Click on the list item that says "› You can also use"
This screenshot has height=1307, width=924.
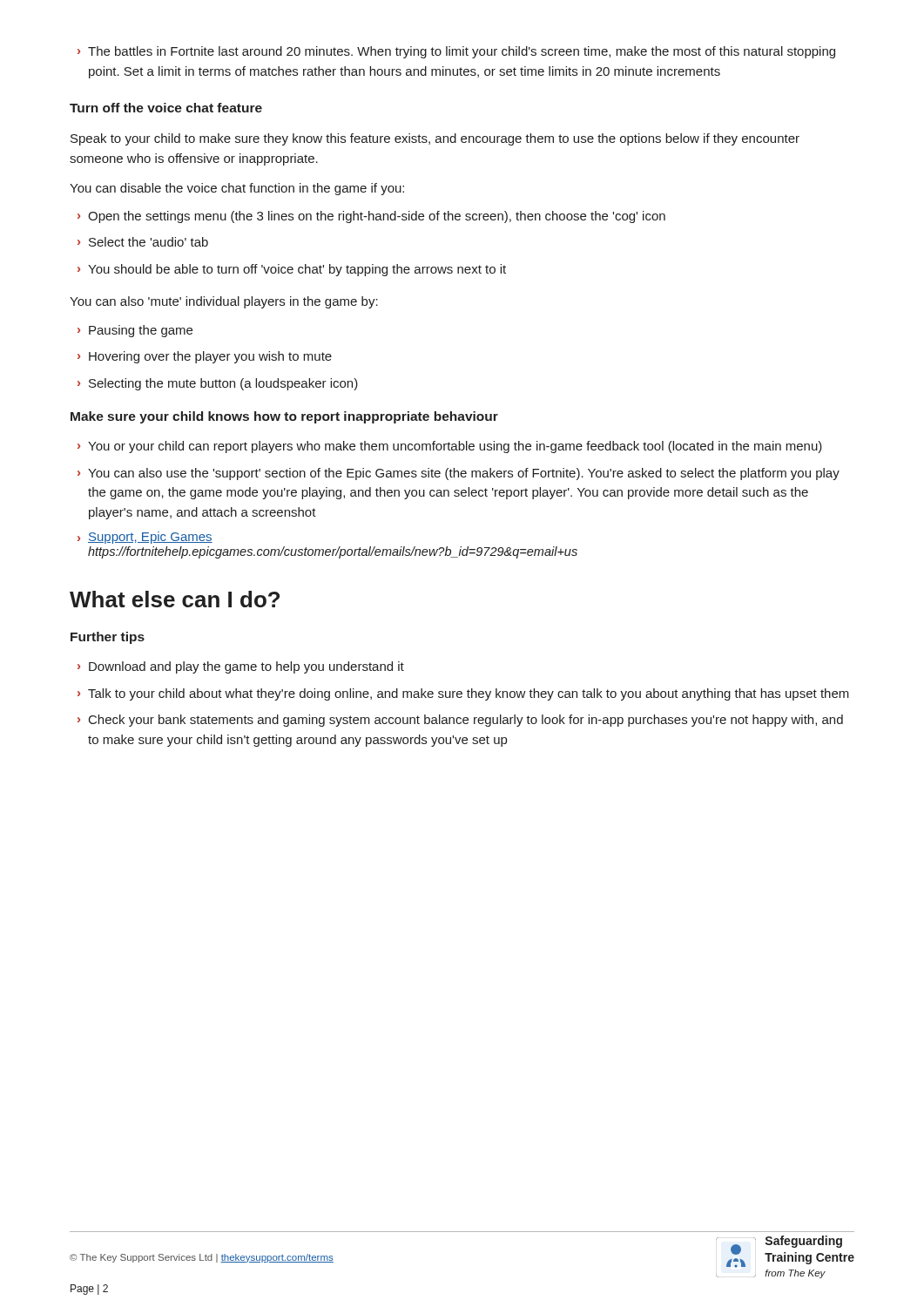[465, 492]
